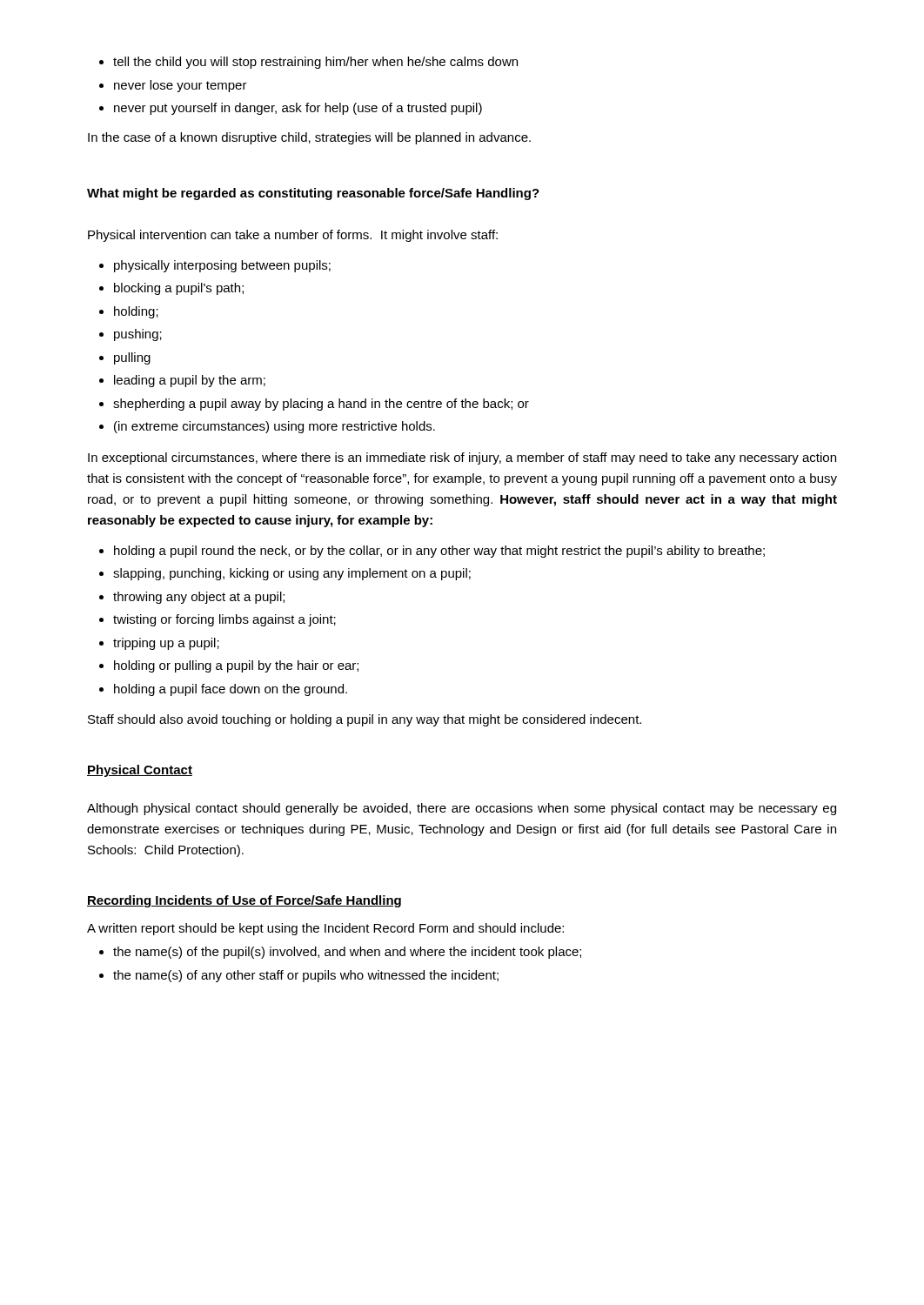Select the text starting "leading a pupil by the arm;"
The image size is (924, 1305).
tap(190, 381)
